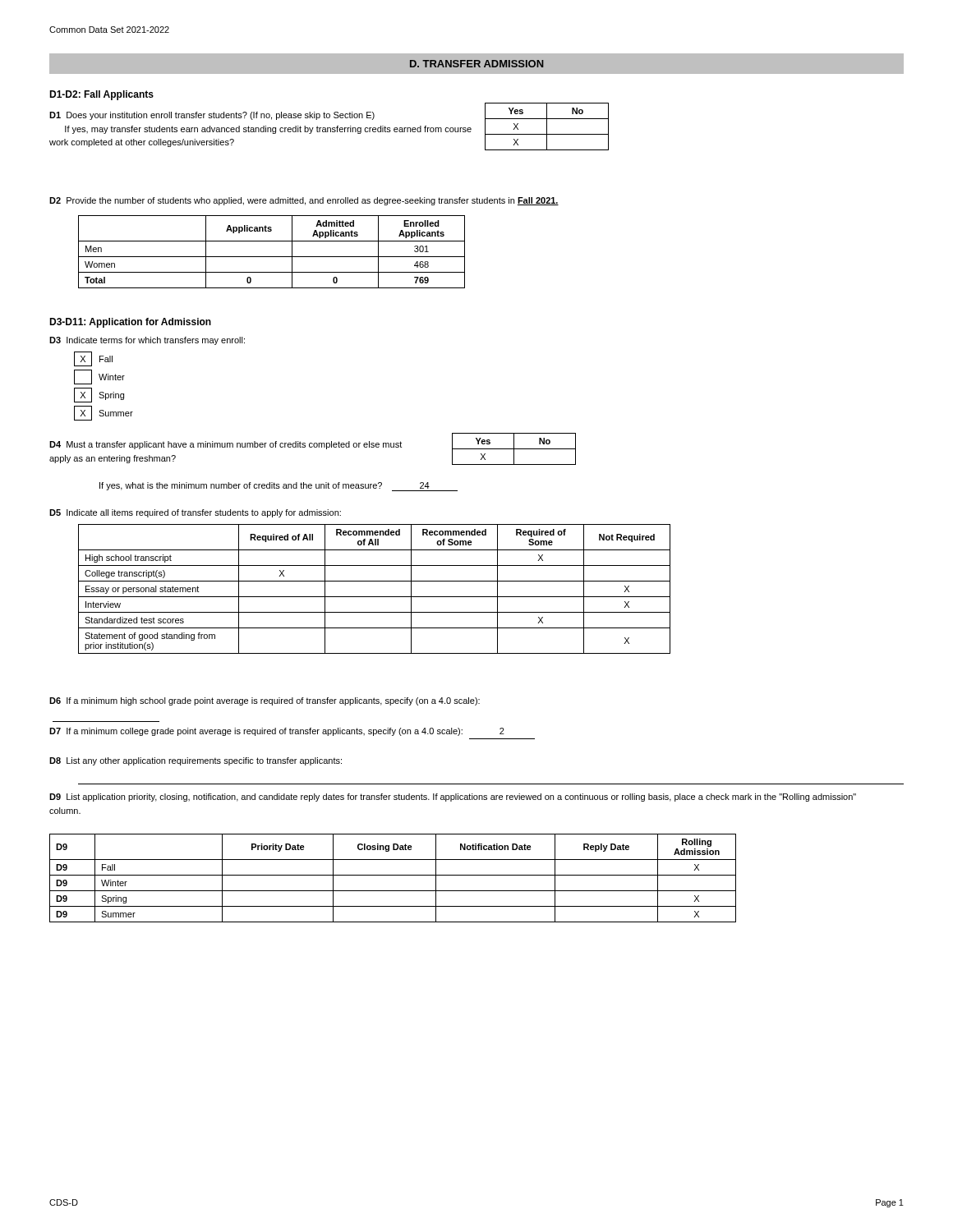The image size is (953, 1232).
Task: Point to the passage starting "D. TRANSFER ADMISSION"
Action: [476, 64]
